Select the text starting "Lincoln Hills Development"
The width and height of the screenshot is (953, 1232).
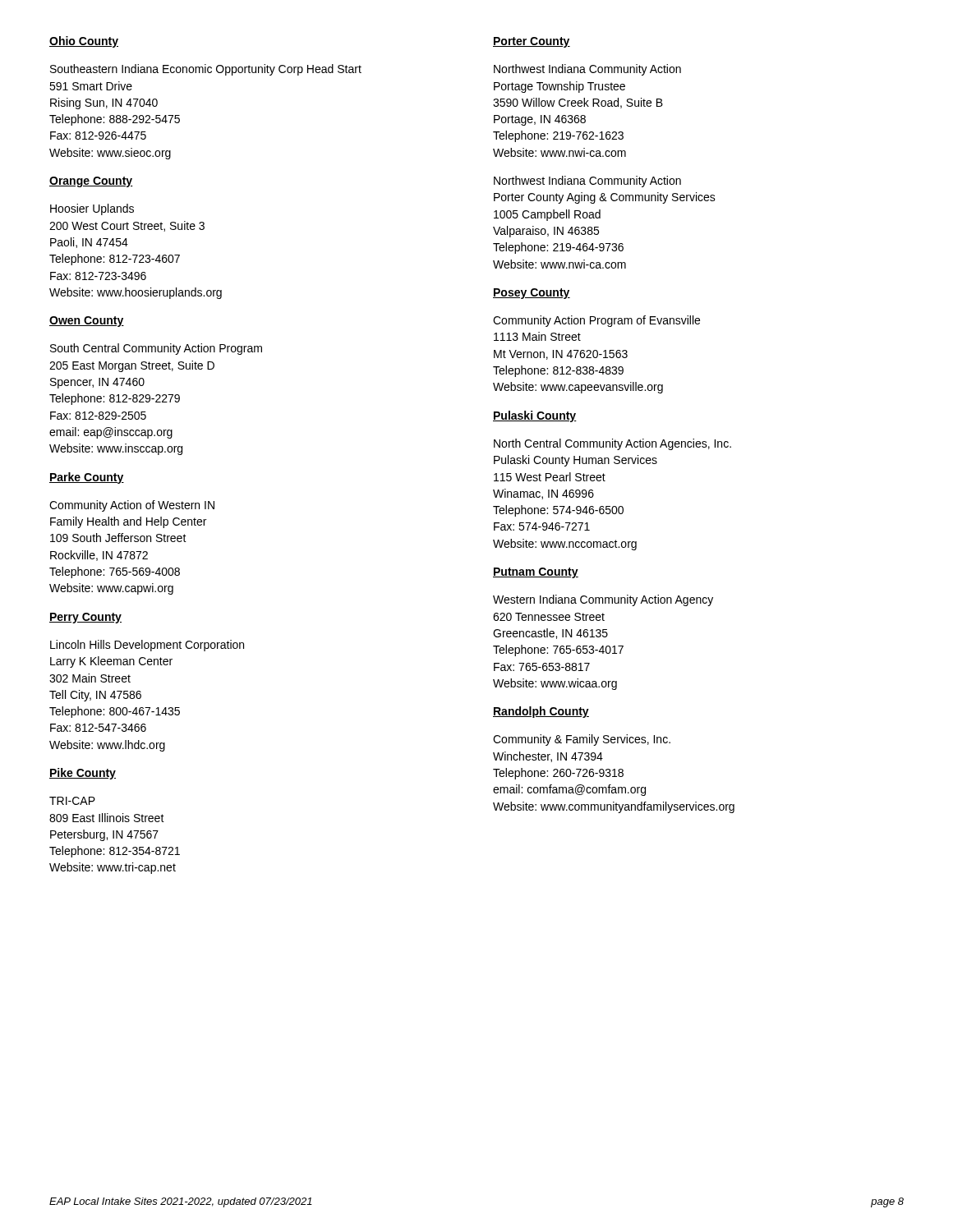147,646
